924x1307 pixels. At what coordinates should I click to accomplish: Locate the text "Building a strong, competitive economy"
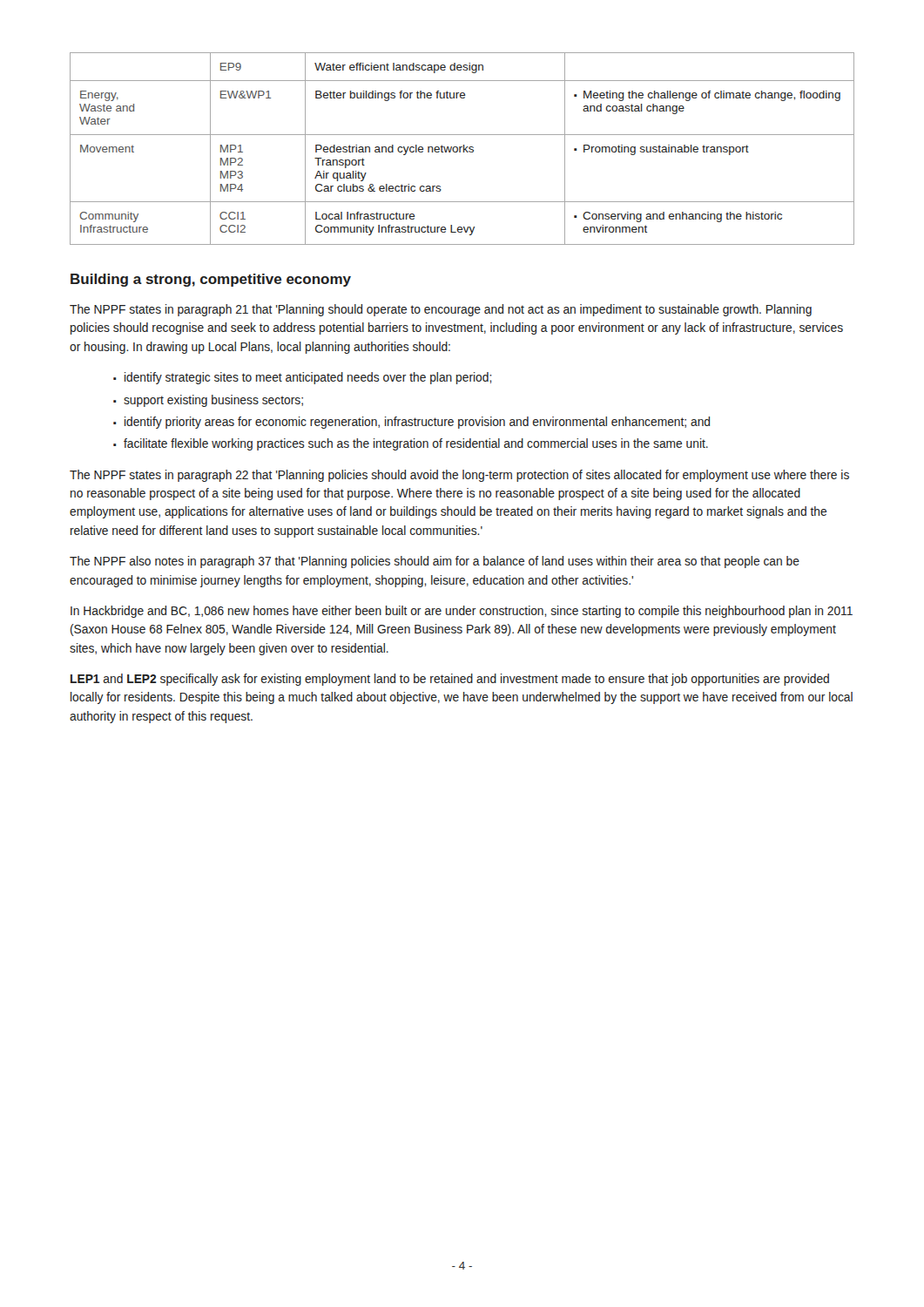(210, 279)
